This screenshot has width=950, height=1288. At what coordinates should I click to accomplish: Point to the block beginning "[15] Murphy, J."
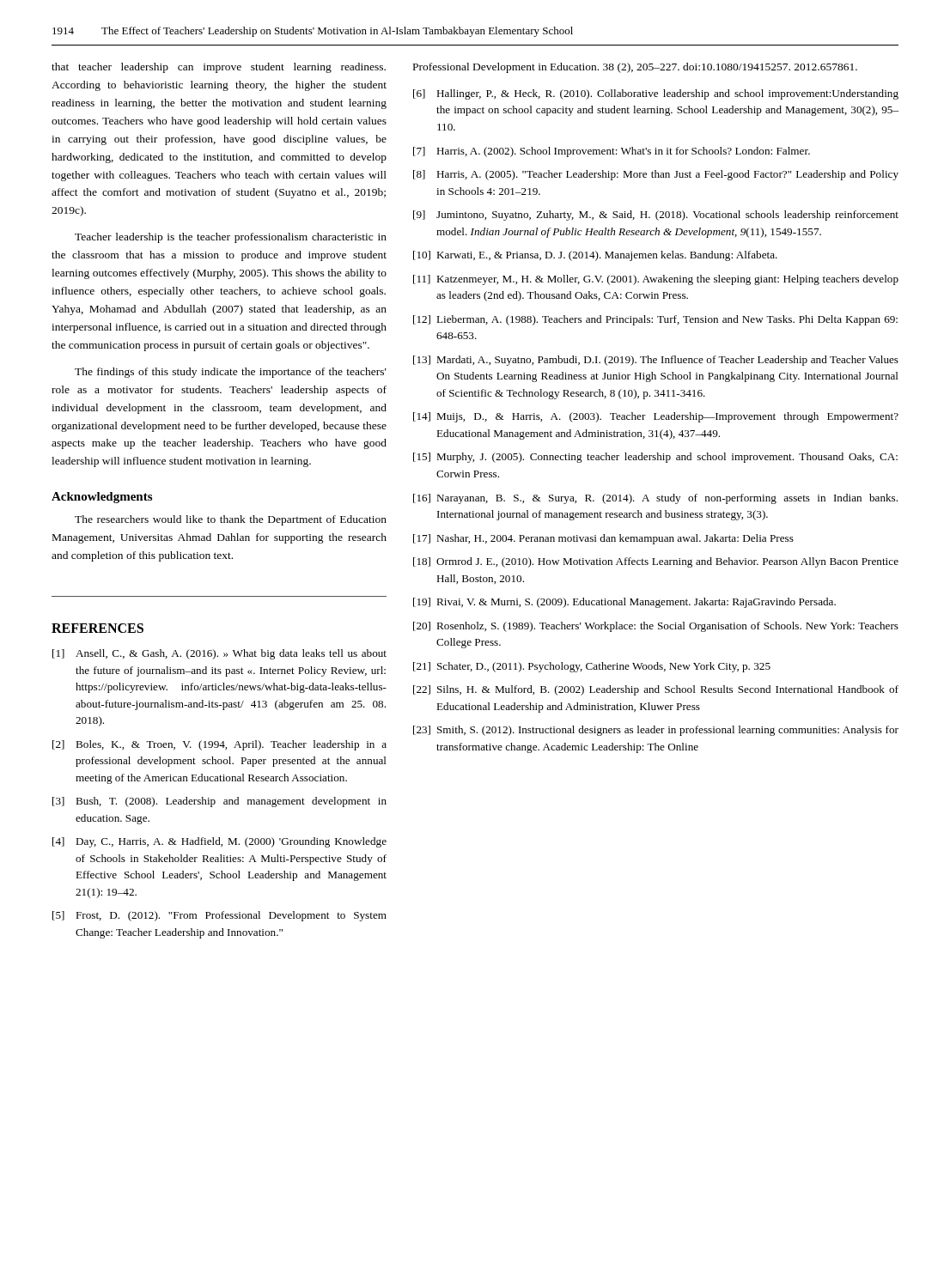pyautogui.click(x=655, y=465)
